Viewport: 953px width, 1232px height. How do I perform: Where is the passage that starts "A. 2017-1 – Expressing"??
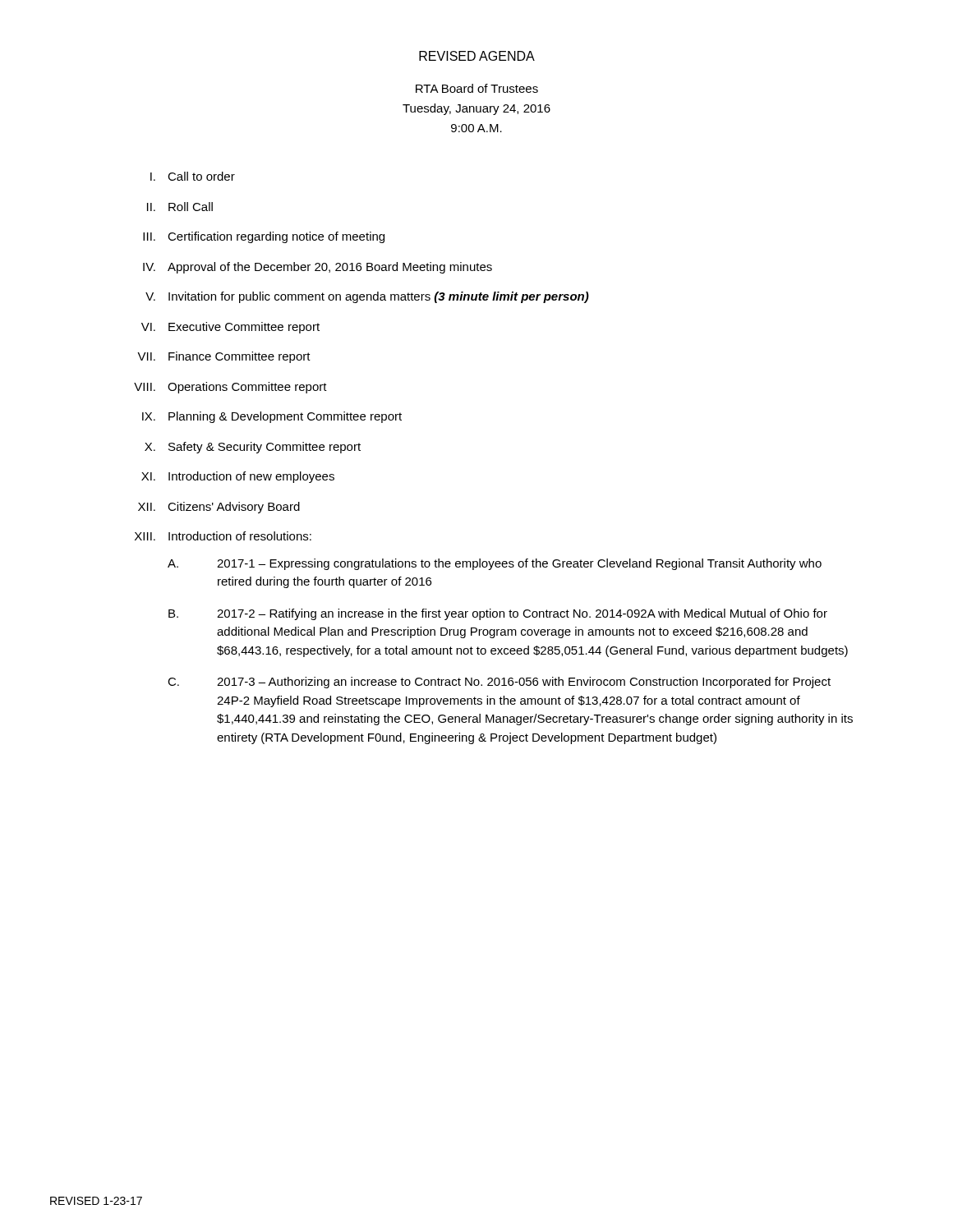511,573
